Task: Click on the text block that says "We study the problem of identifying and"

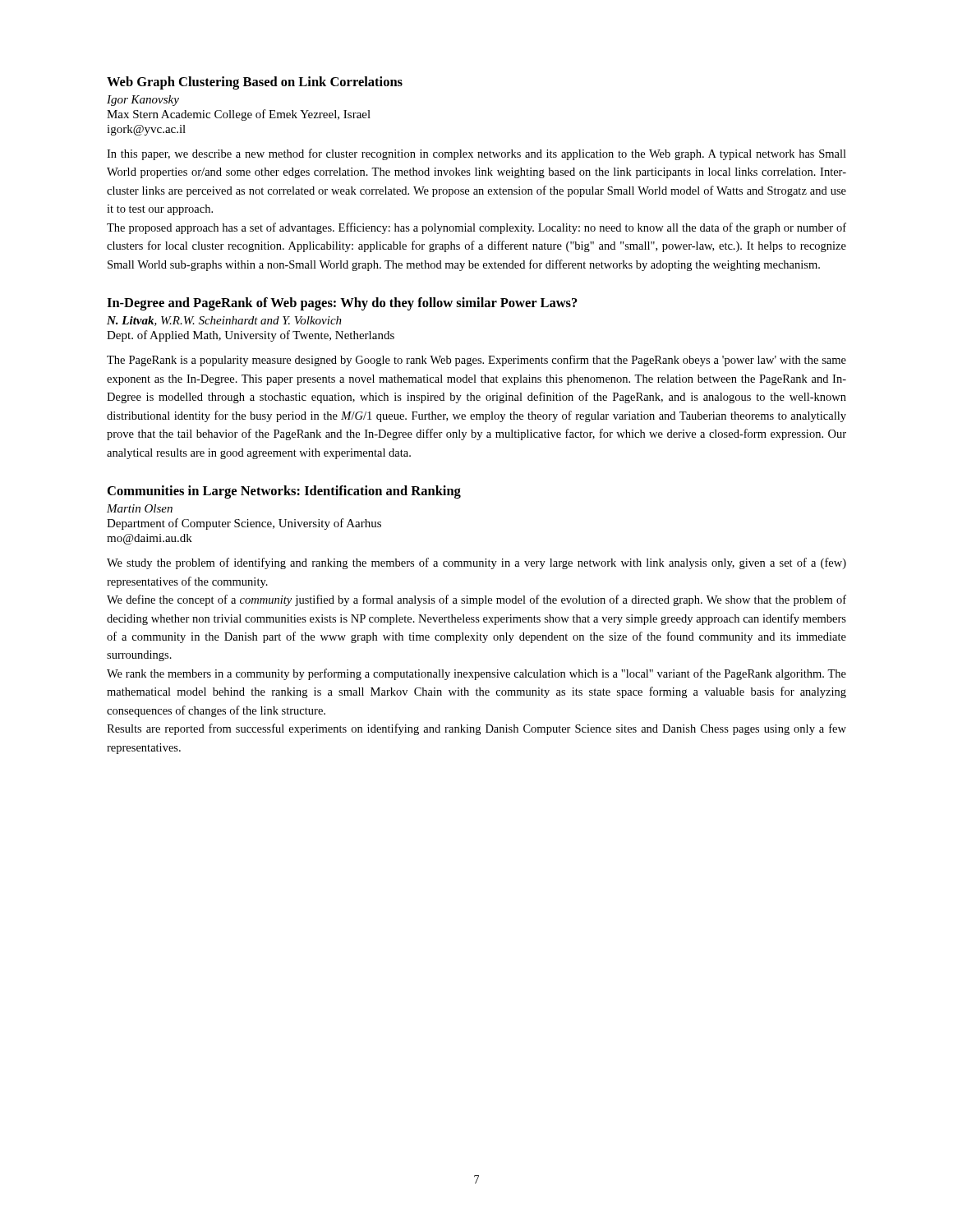Action: pos(476,563)
